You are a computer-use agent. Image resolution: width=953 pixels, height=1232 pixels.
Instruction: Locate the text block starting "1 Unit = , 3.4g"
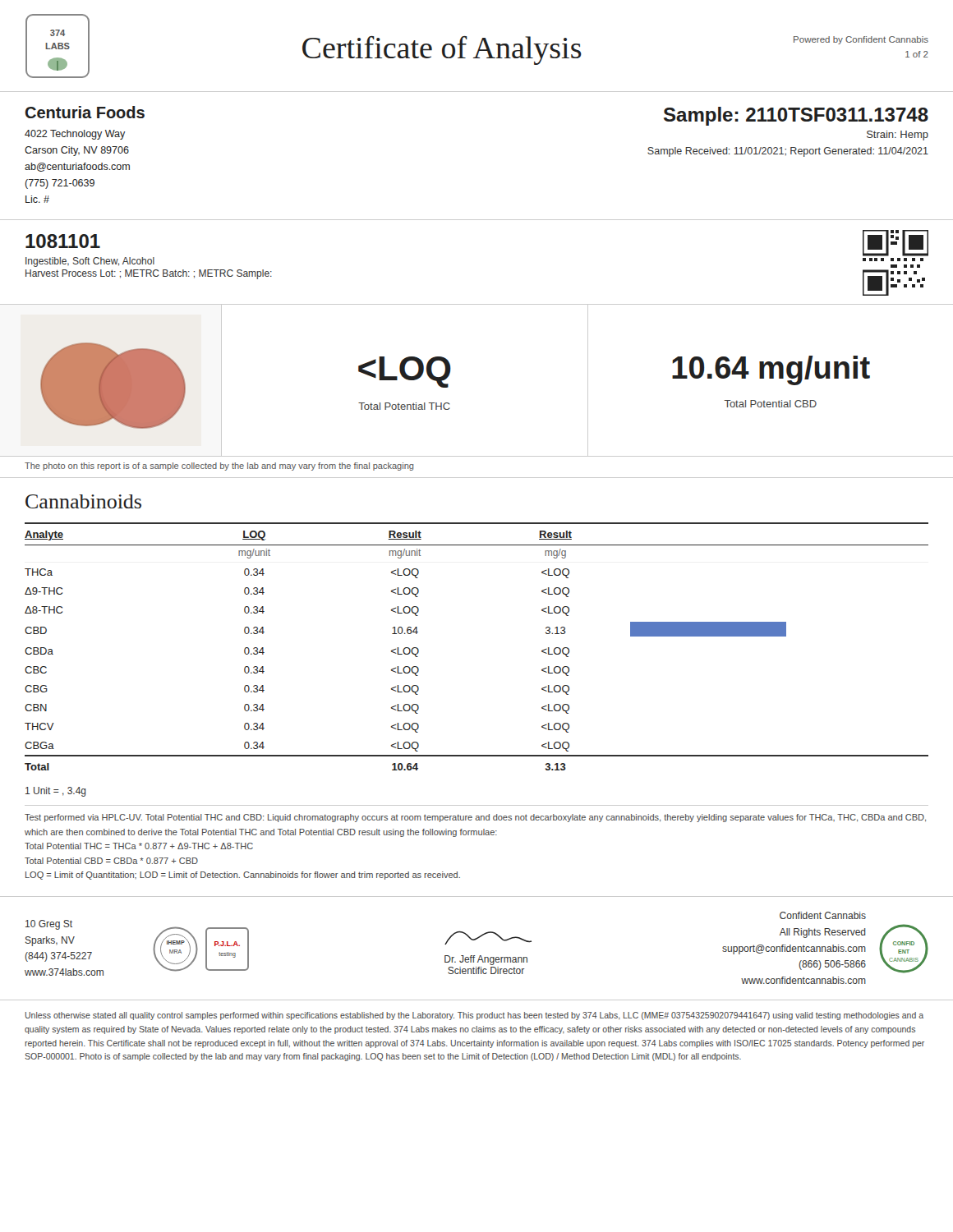click(x=56, y=791)
